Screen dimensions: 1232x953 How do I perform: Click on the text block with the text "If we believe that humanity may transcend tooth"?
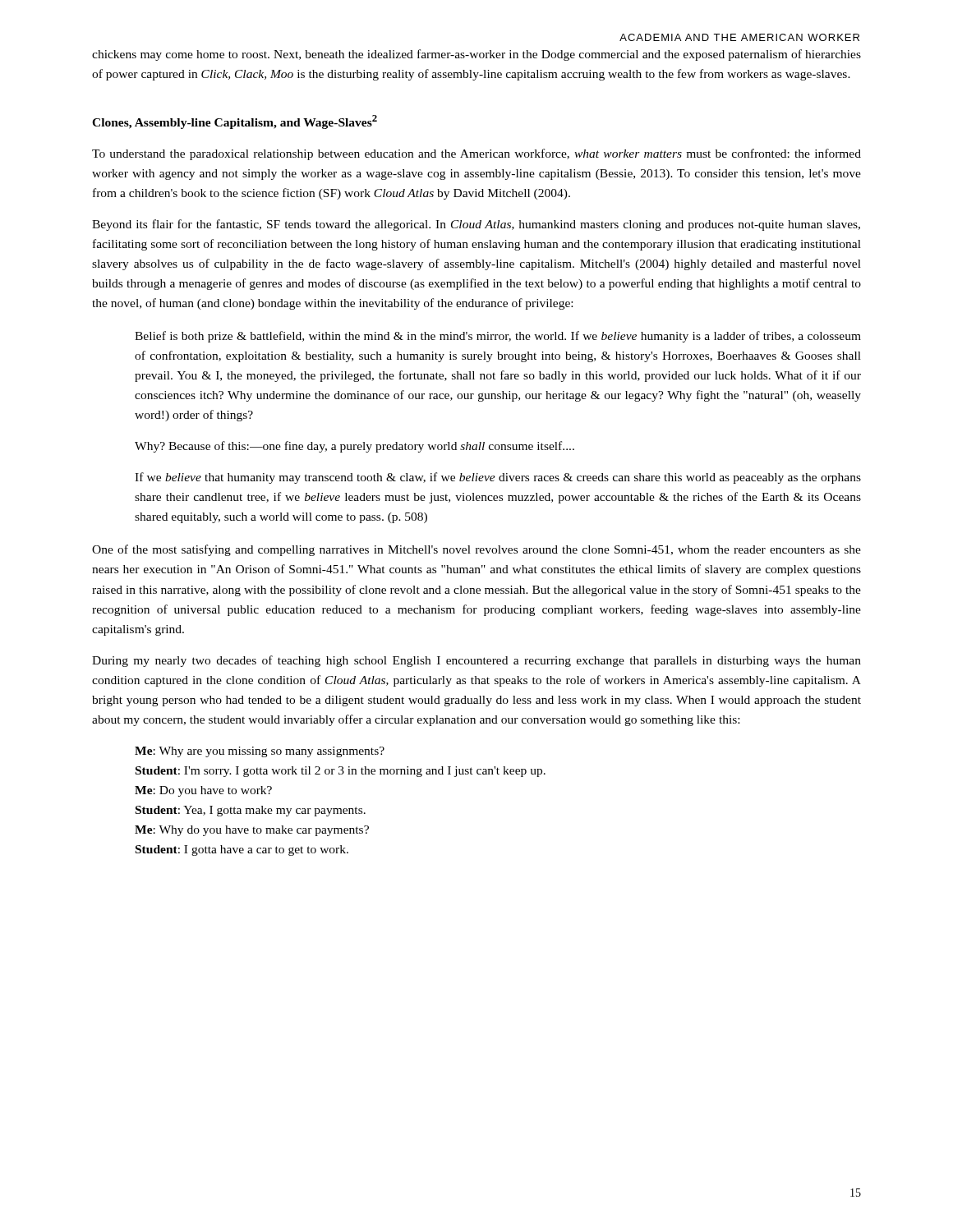[498, 497]
